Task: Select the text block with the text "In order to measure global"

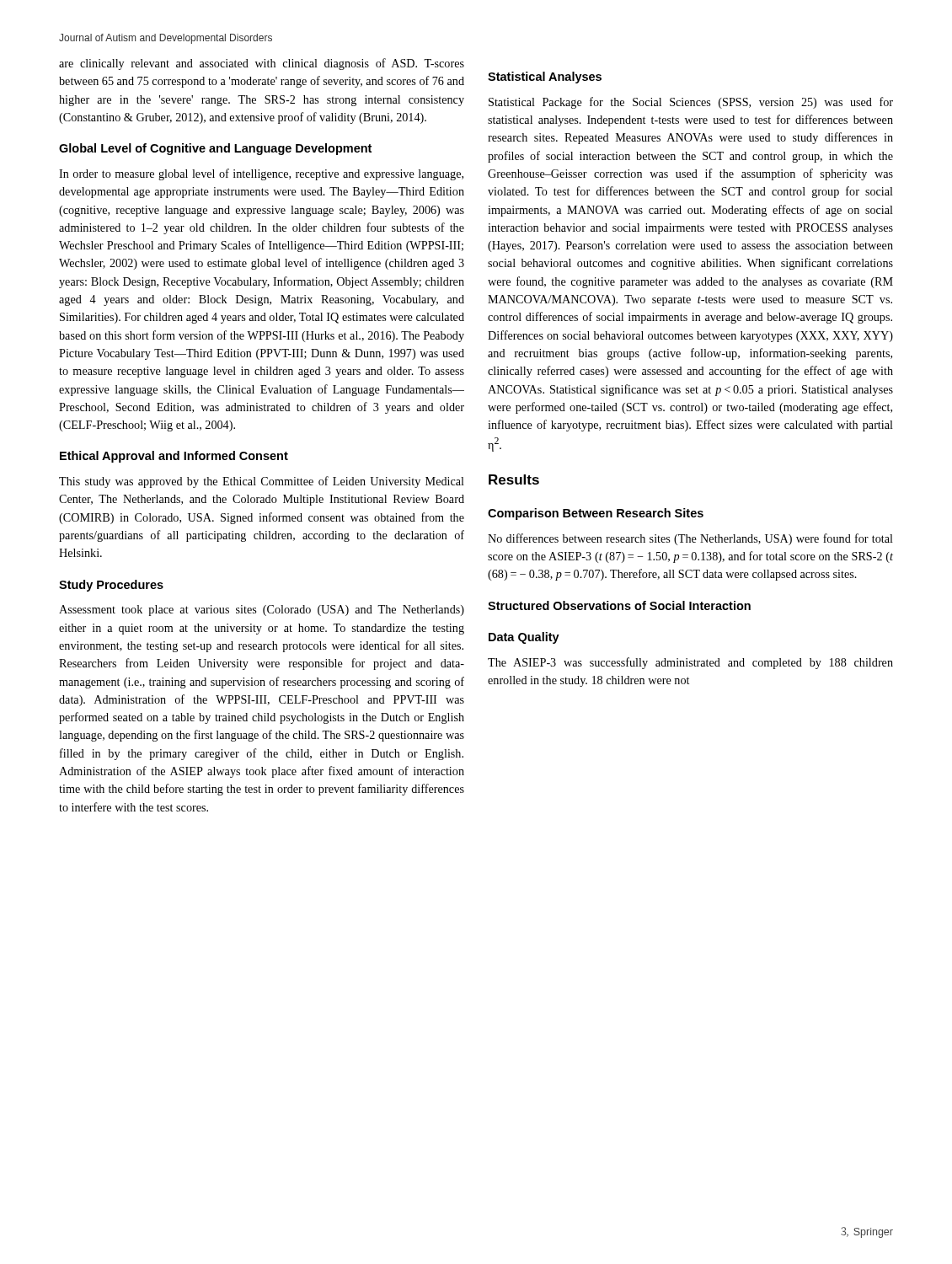Action: click(262, 300)
